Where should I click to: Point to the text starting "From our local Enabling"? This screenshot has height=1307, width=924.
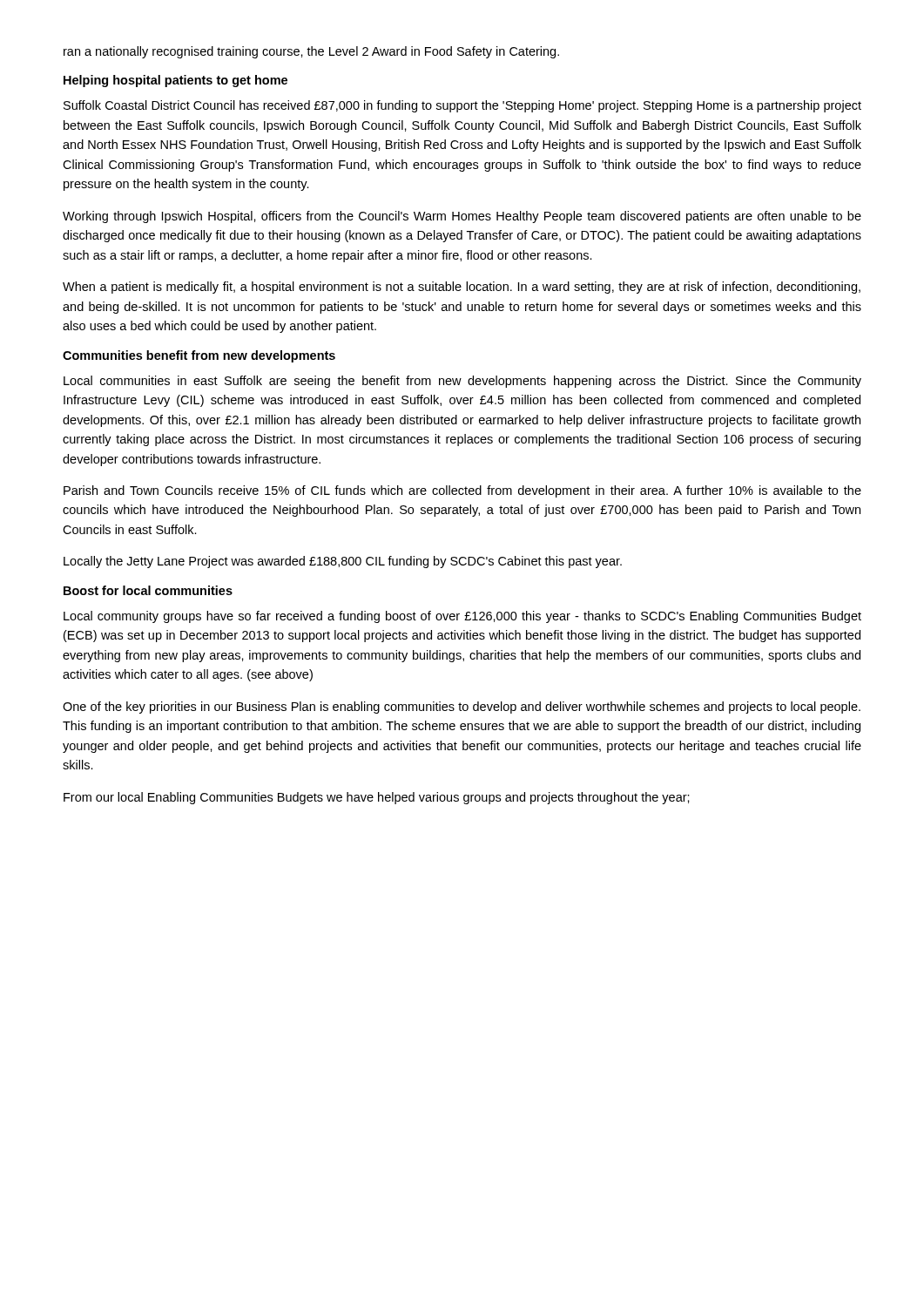click(376, 797)
